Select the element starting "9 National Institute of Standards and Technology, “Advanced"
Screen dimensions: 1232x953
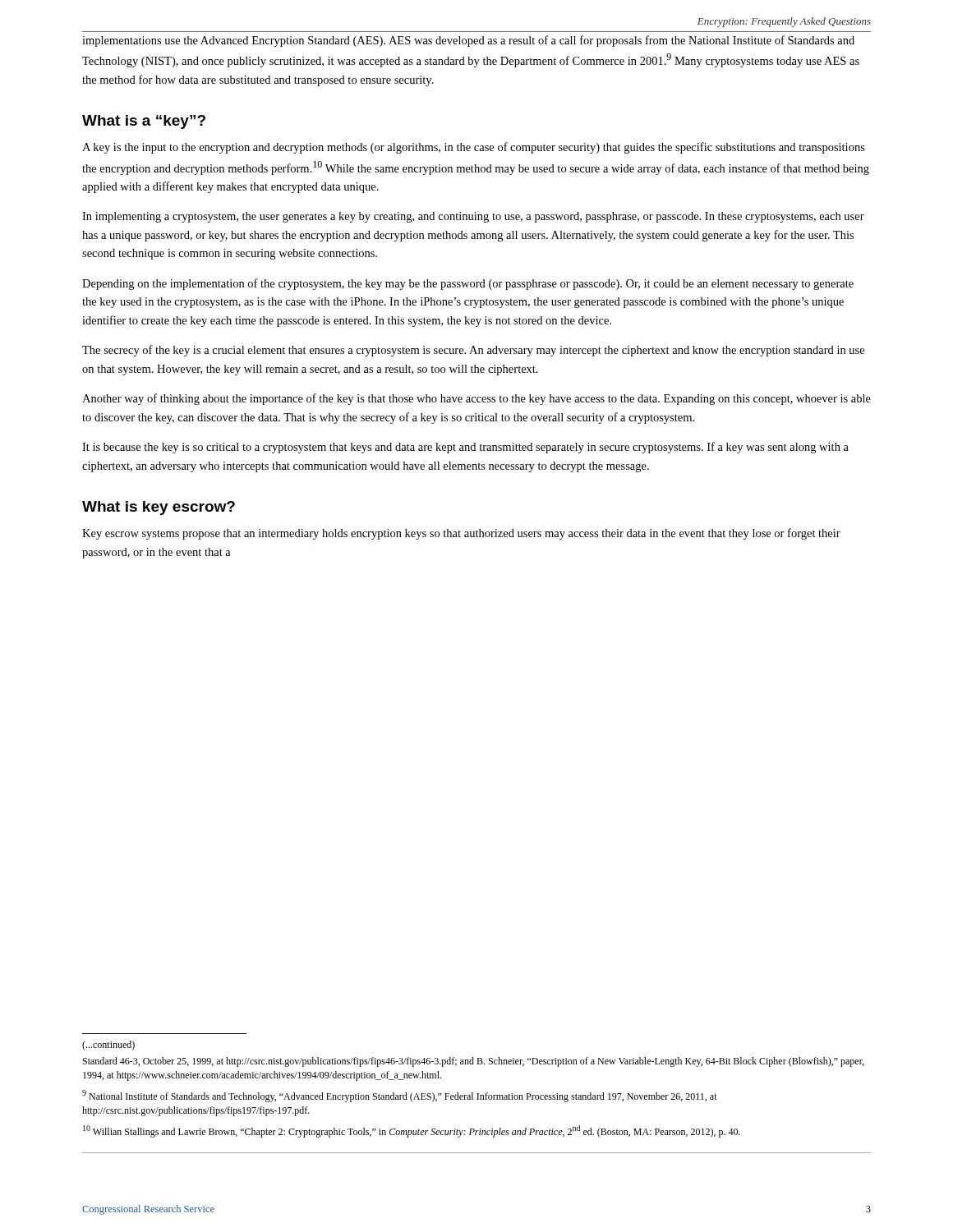click(x=399, y=1102)
